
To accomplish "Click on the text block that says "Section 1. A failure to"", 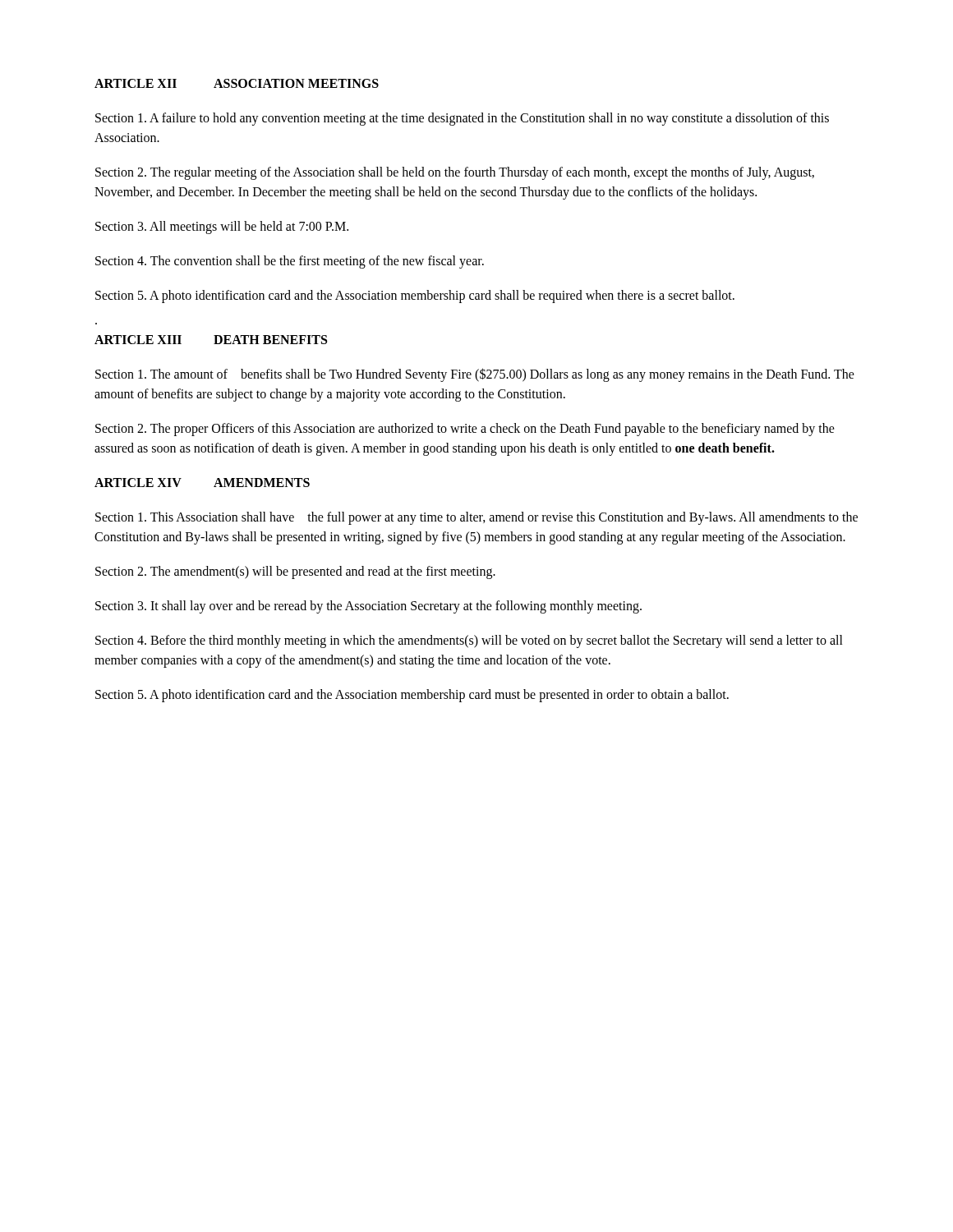I will (x=462, y=128).
